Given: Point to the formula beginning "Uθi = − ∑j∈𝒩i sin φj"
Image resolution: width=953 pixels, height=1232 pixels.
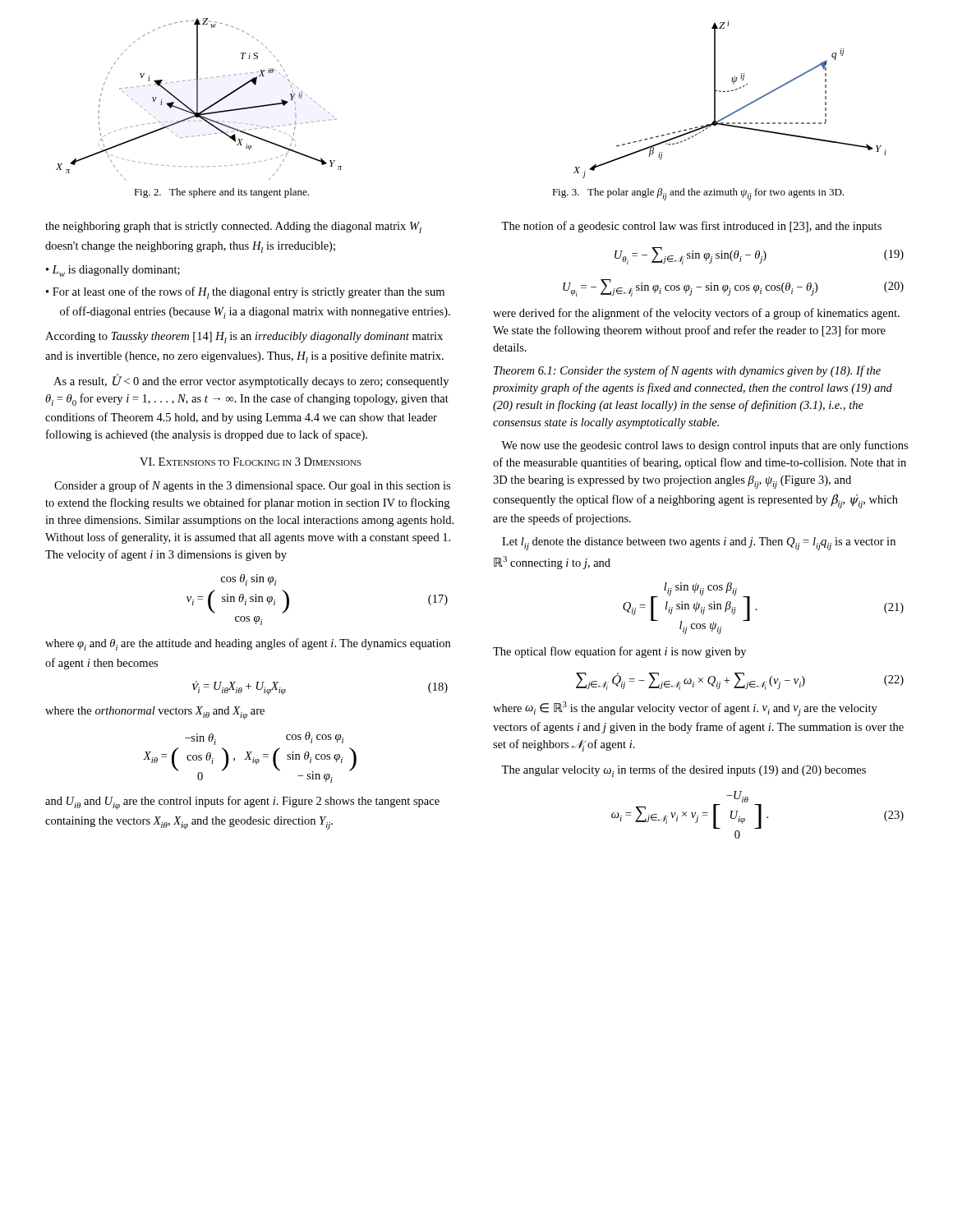Looking at the screenshot, I should [702, 254].
